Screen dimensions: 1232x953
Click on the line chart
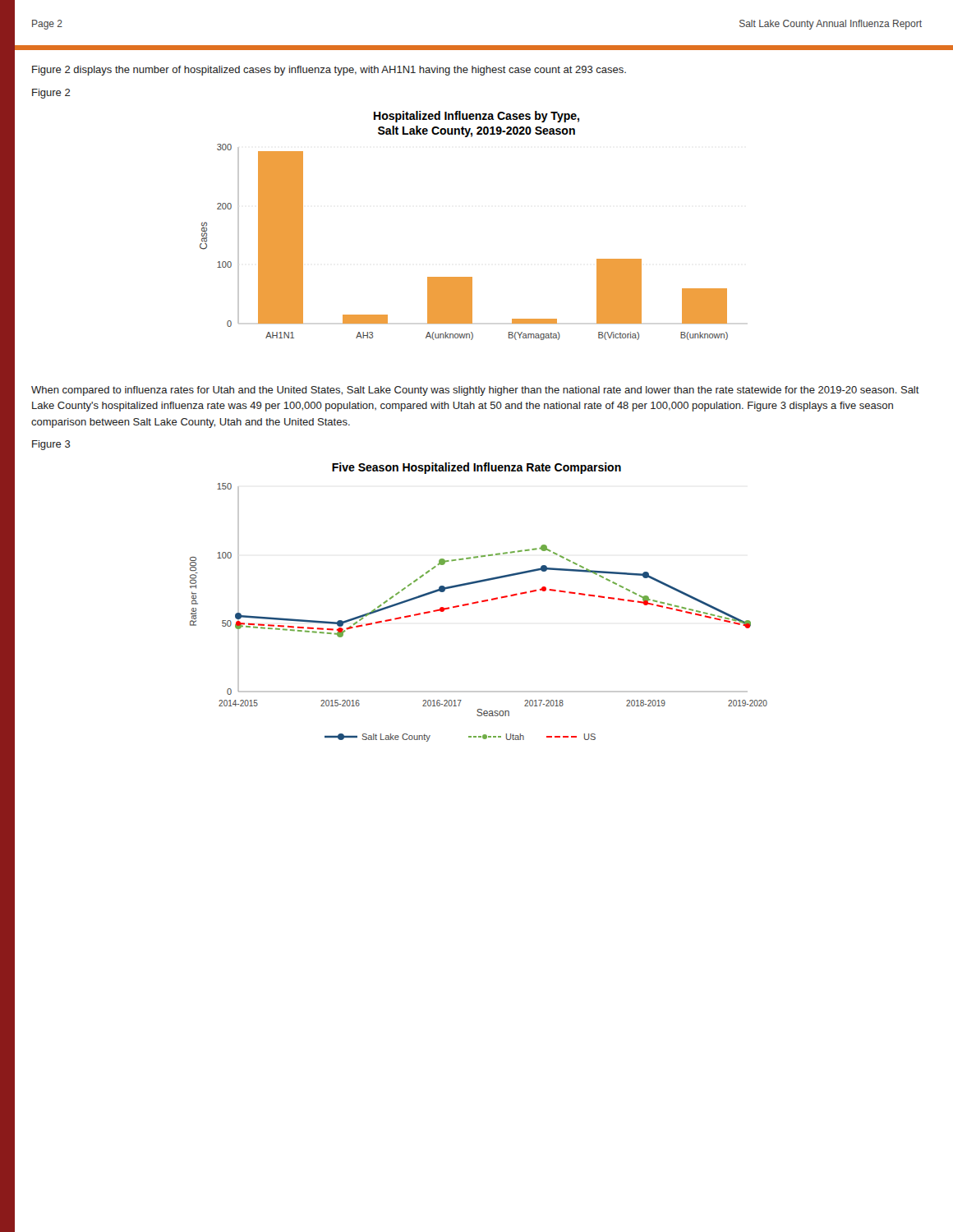(476, 607)
